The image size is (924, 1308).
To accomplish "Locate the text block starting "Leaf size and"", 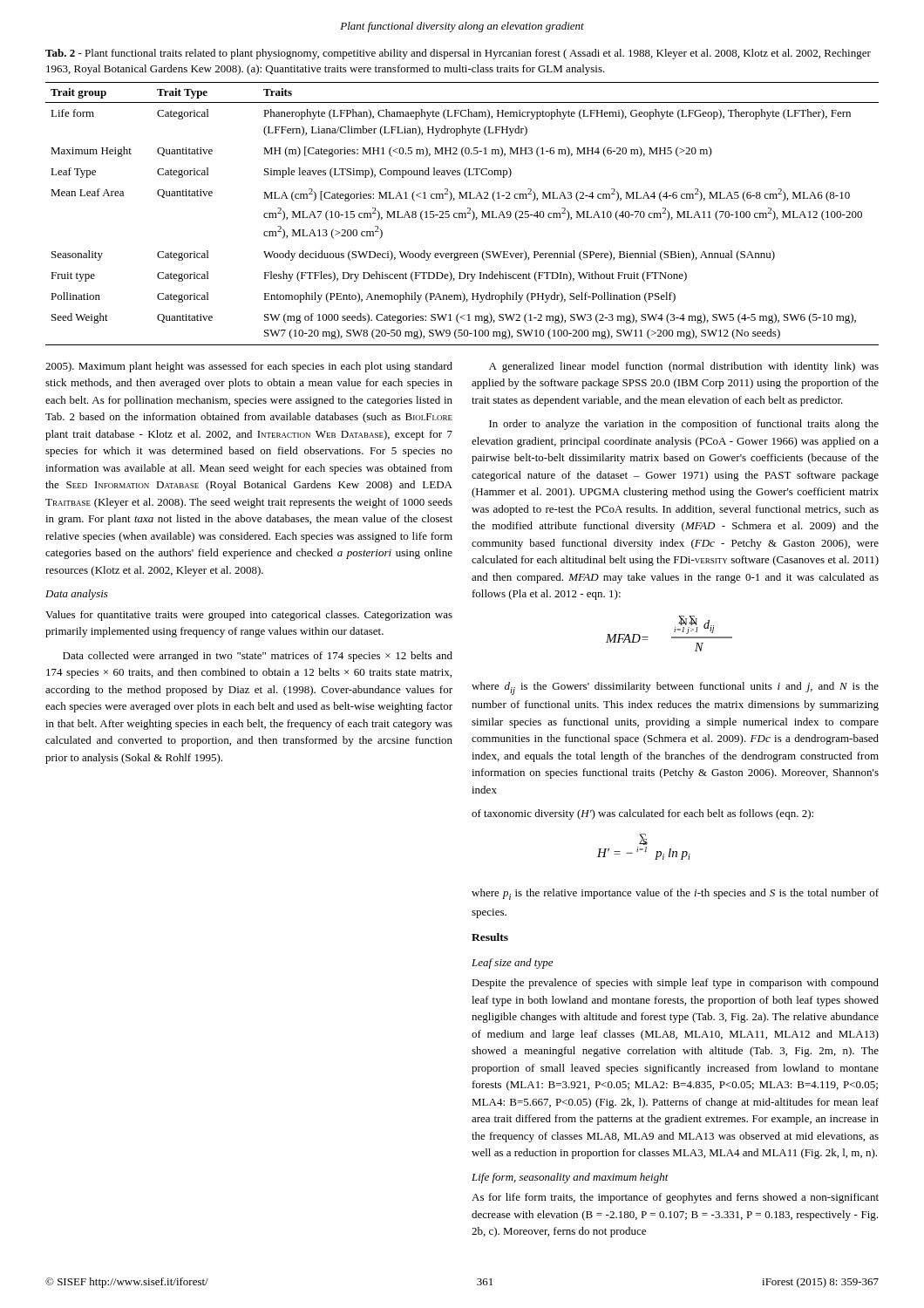I will coord(512,962).
